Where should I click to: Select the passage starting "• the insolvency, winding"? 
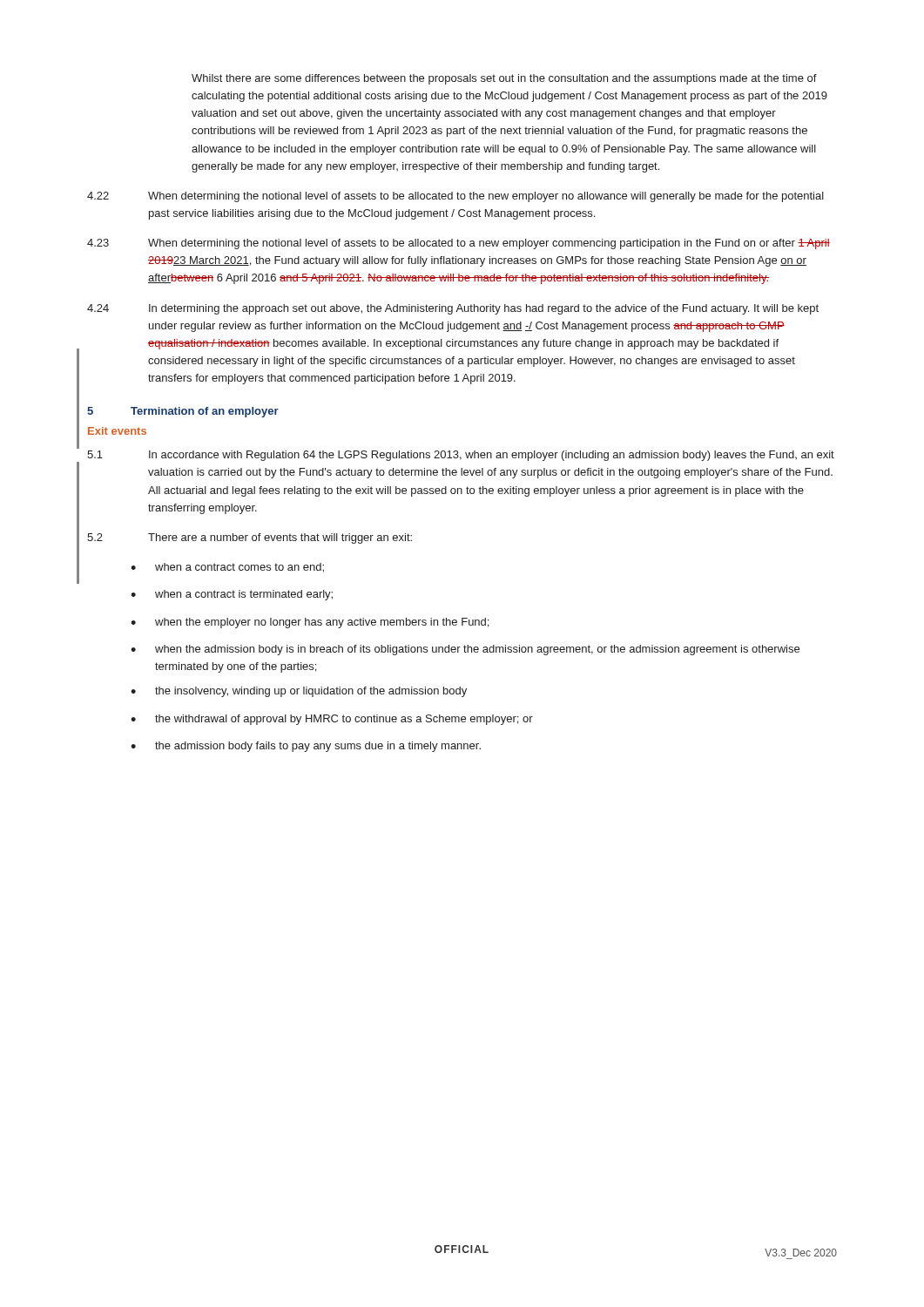pyautogui.click(x=299, y=692)
